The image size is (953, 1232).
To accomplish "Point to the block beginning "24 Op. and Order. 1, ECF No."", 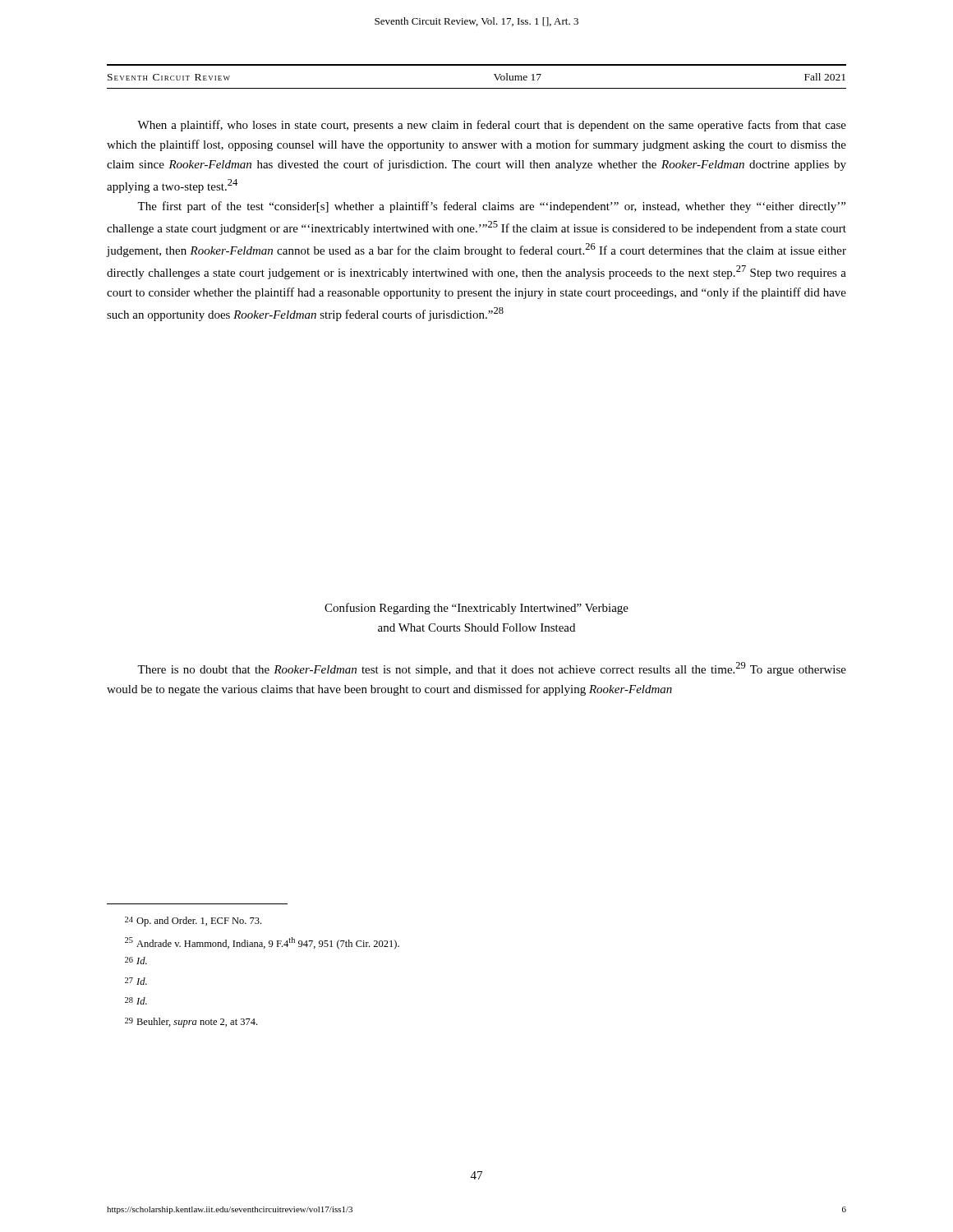I will tap(193, 922).
